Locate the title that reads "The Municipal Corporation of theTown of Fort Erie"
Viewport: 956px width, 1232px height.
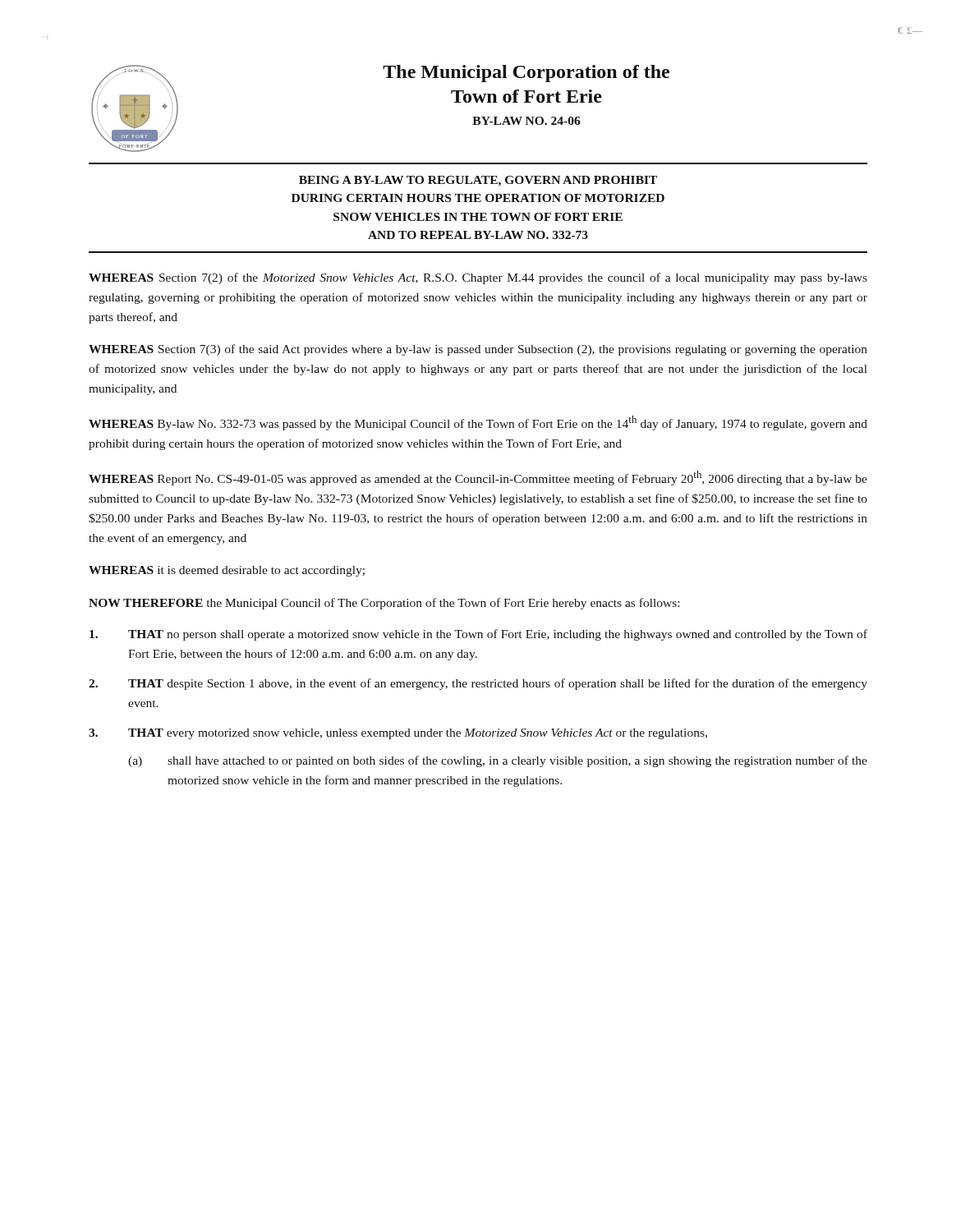[x=526, y=94]
